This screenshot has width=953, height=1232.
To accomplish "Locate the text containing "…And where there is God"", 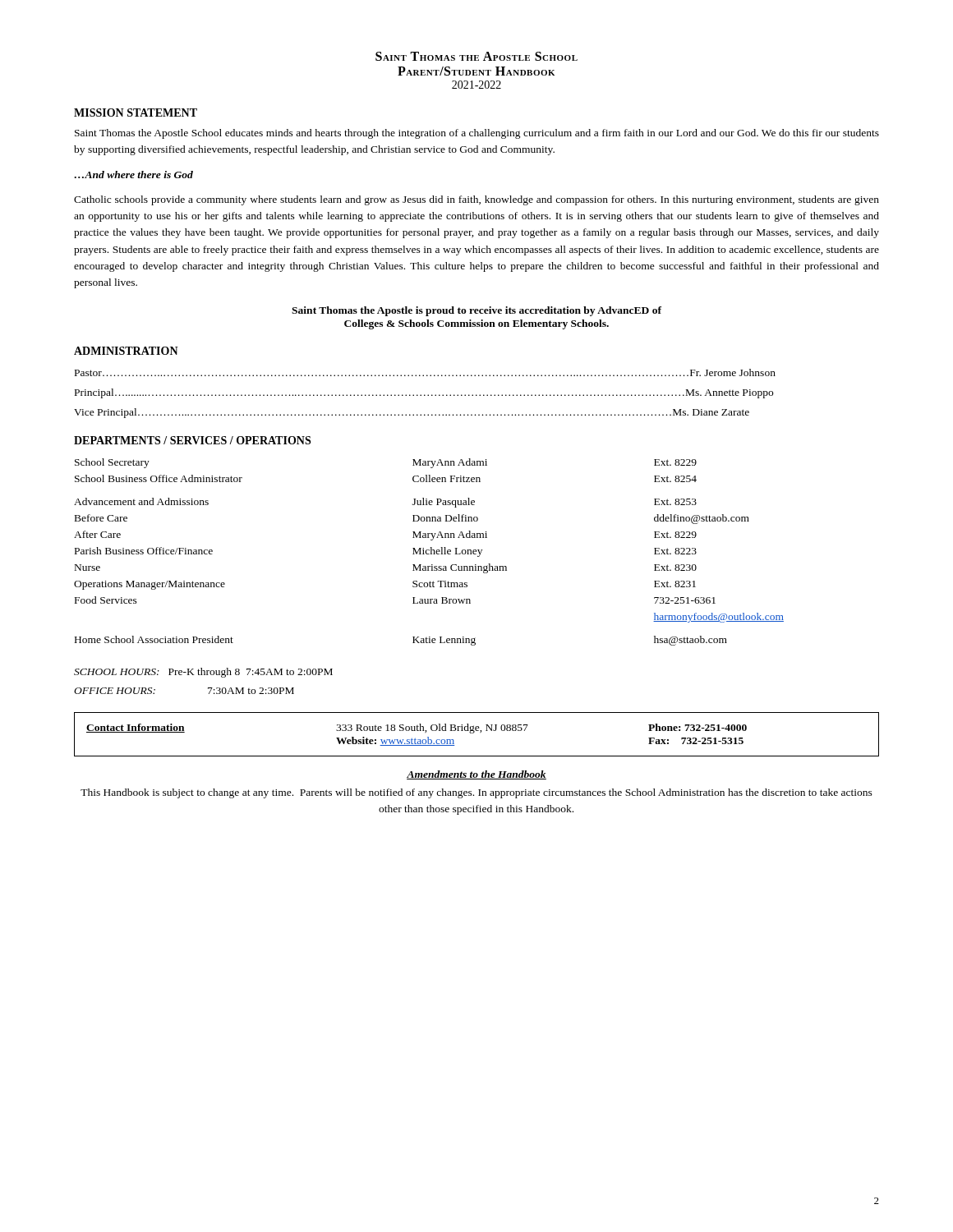I will coord(133,174).
